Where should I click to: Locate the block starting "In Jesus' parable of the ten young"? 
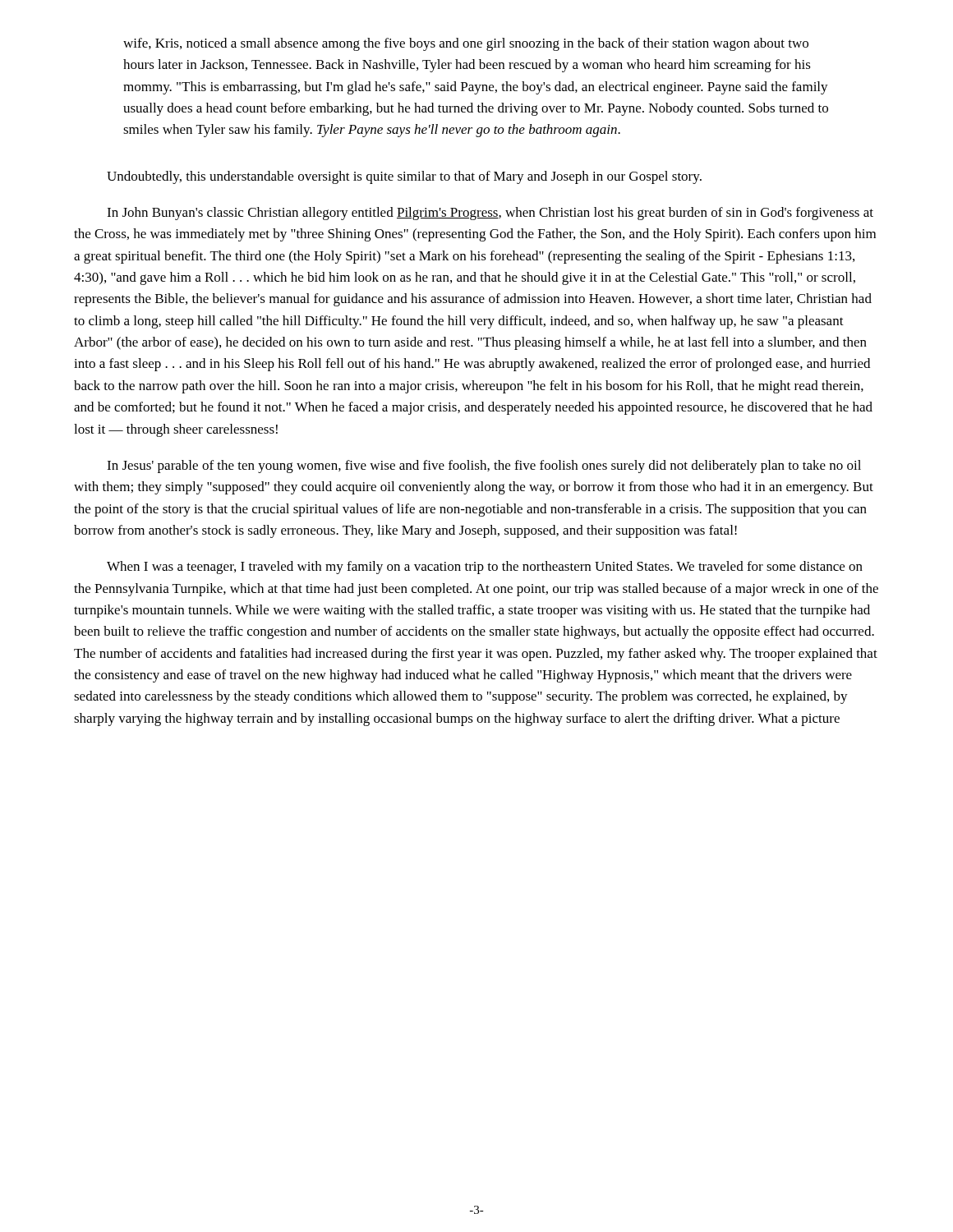pyautogui.click(x=476, y=498)
